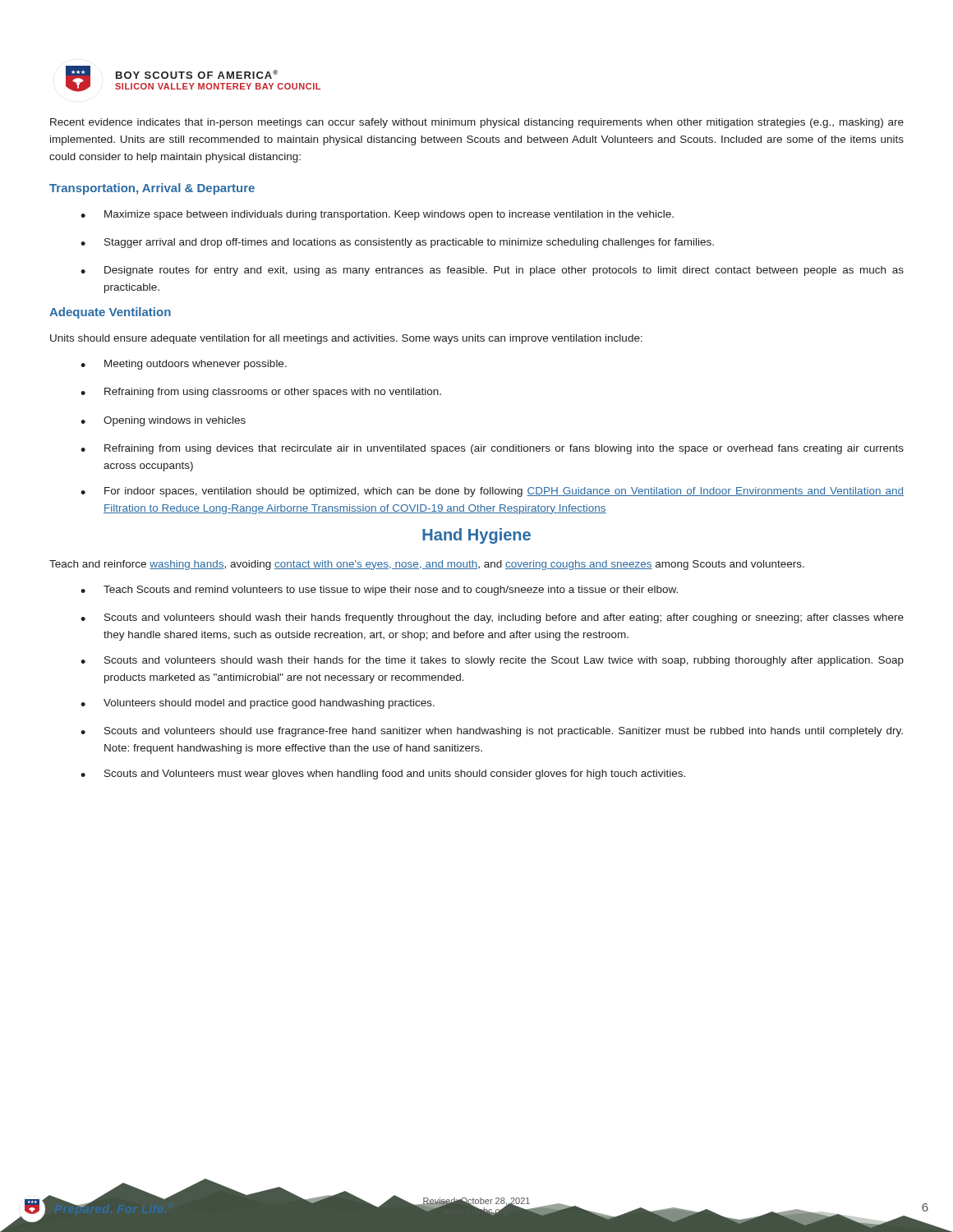Navigate to the passage starting "Teach and reinforce"

pyautogui.click(x=476, y=564)
